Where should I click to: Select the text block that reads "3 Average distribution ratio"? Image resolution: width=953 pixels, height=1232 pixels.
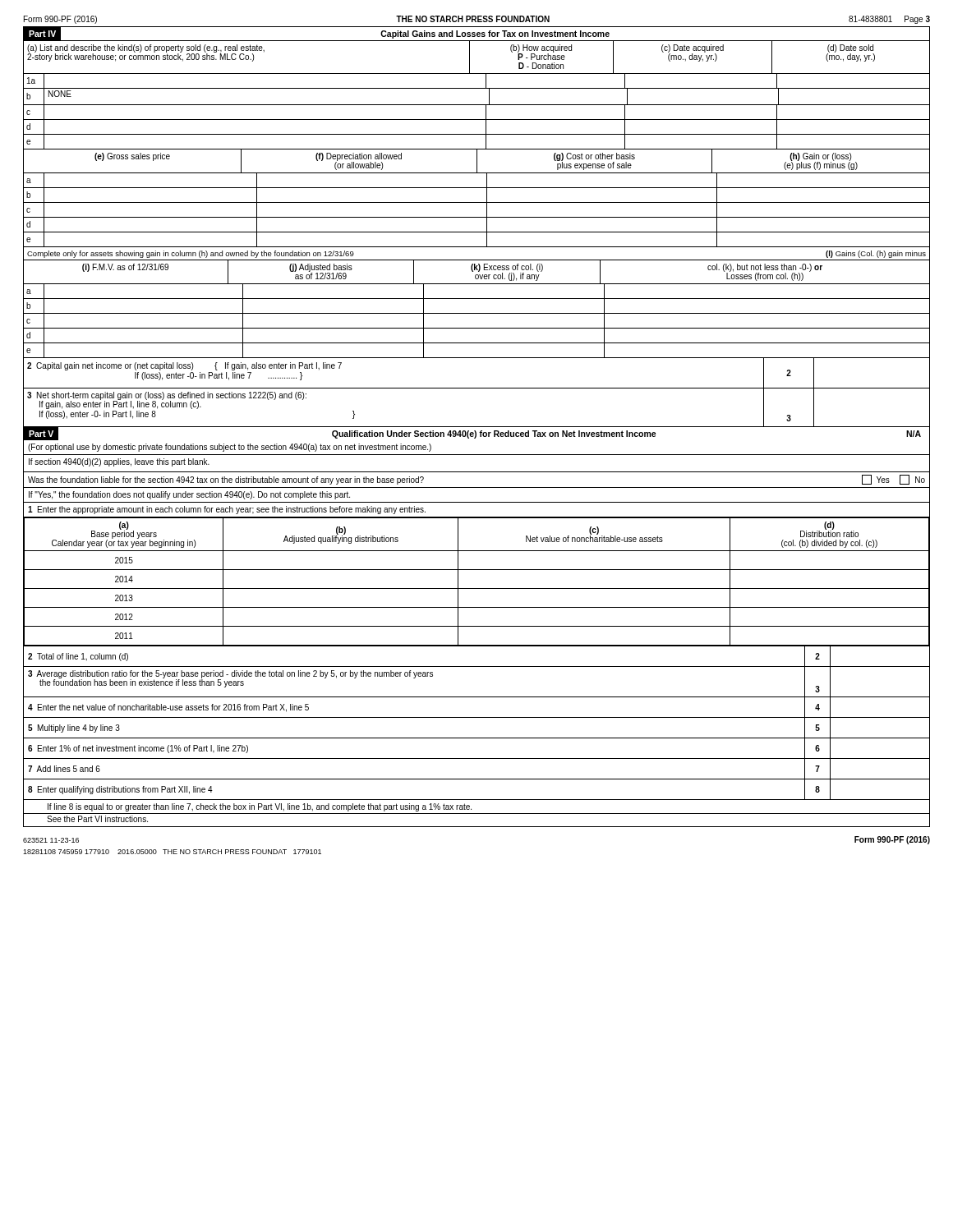point(476,682)
